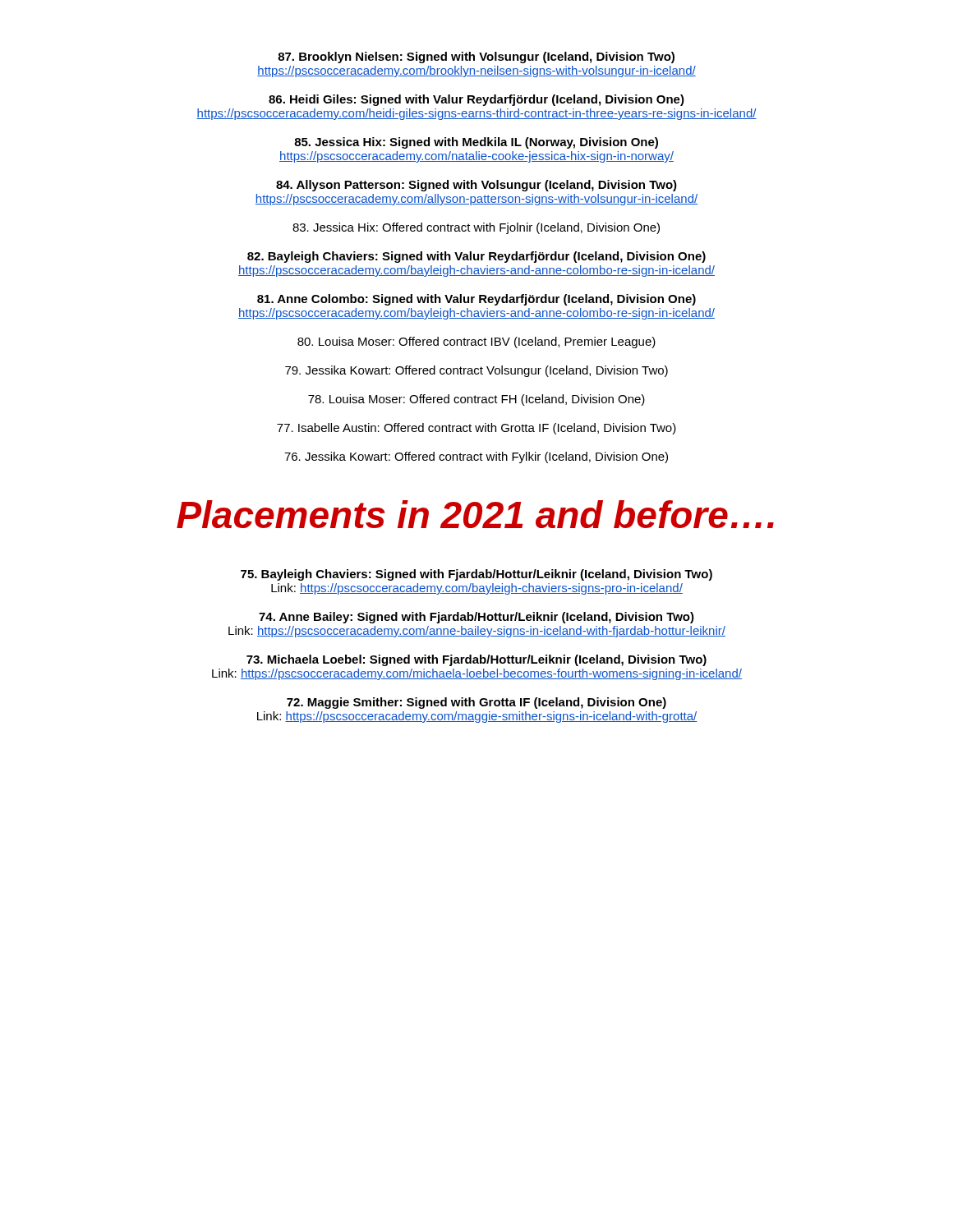This screenshot has width=953, height=1232.
Task: Select the text starting "76. Jessika Kowart:"
Action: click(476, 456)
